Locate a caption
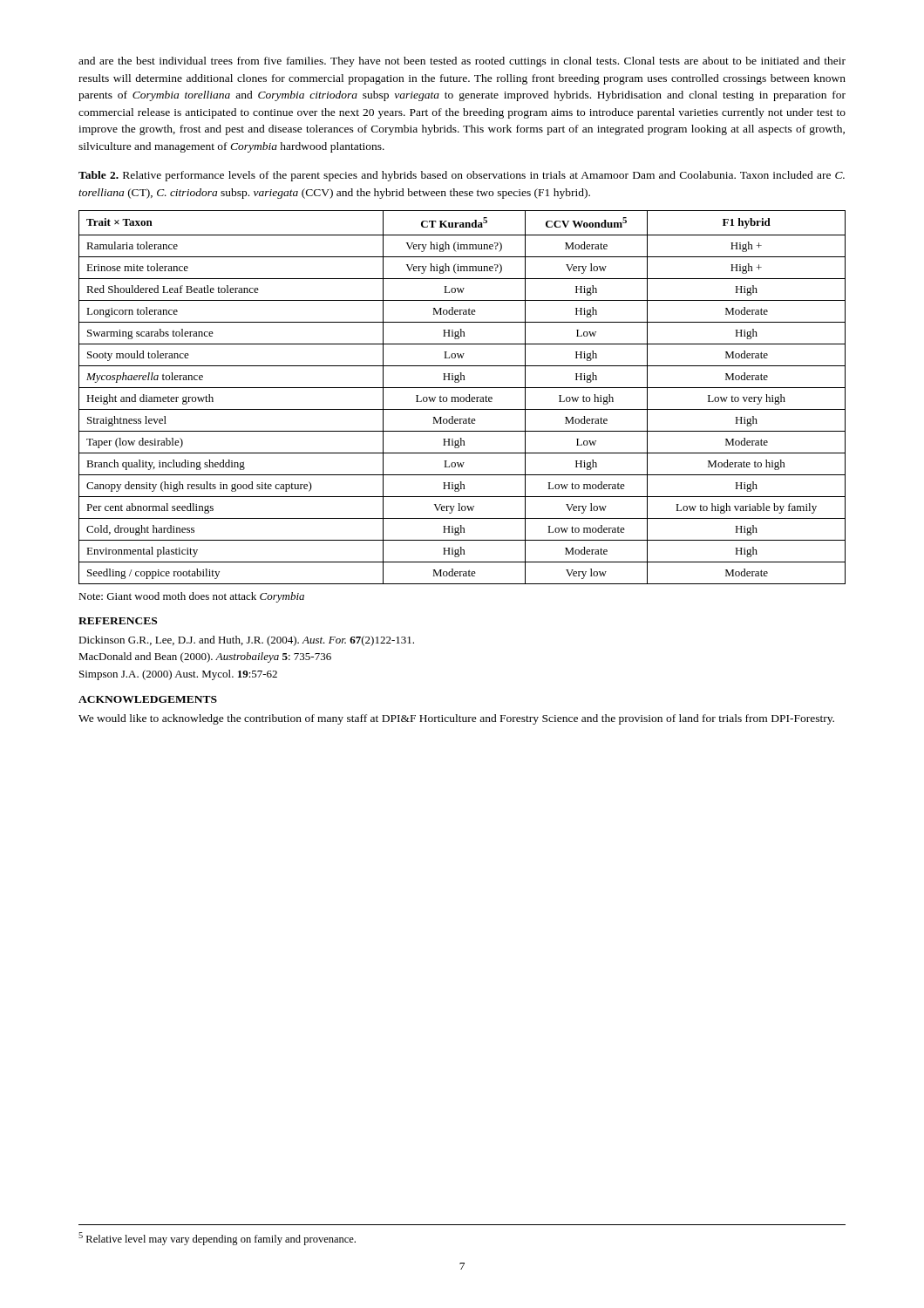 tap(462, 184)
